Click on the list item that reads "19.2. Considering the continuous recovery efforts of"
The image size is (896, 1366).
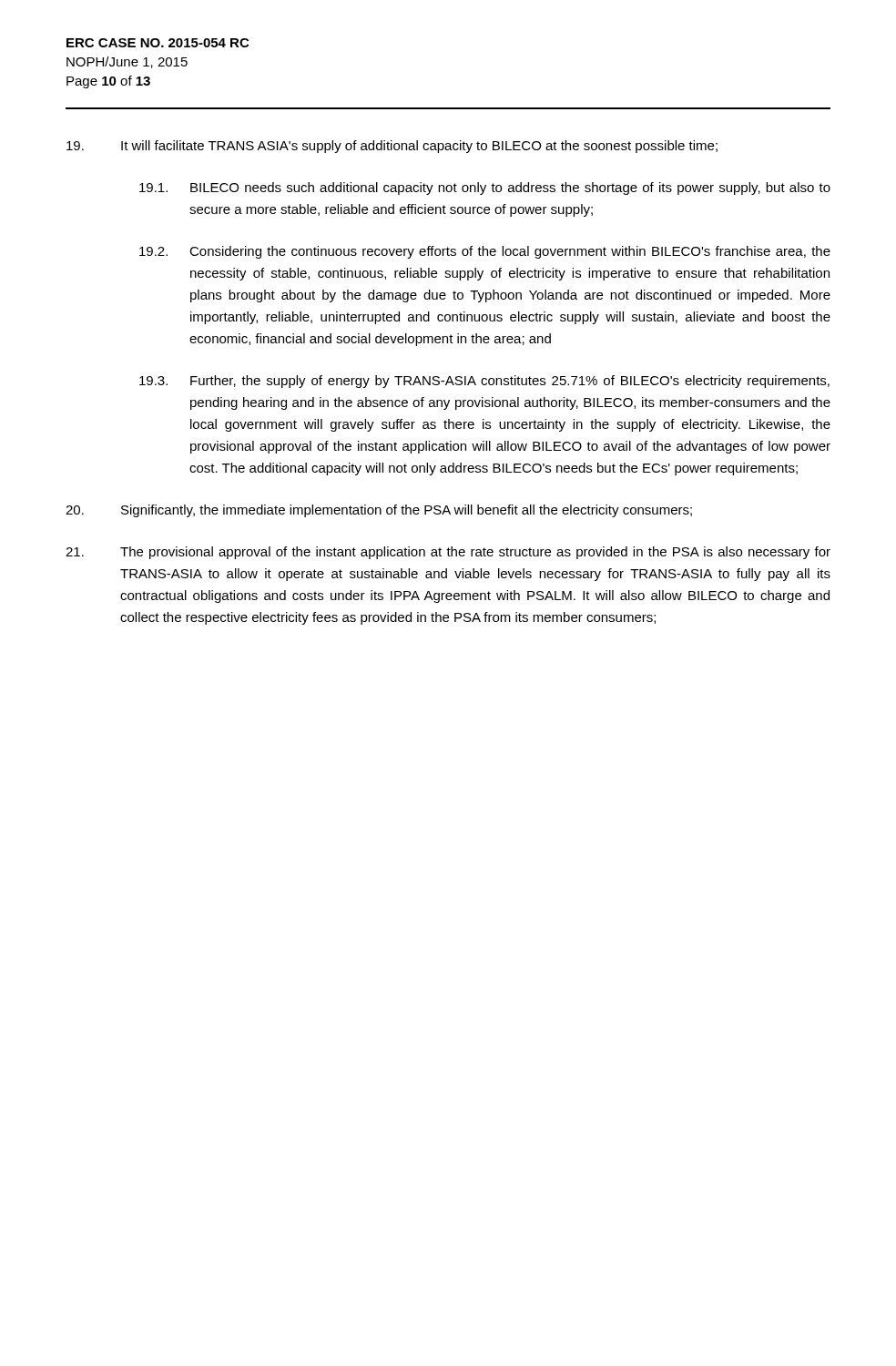pyautogui.click(x=484, y=295)
